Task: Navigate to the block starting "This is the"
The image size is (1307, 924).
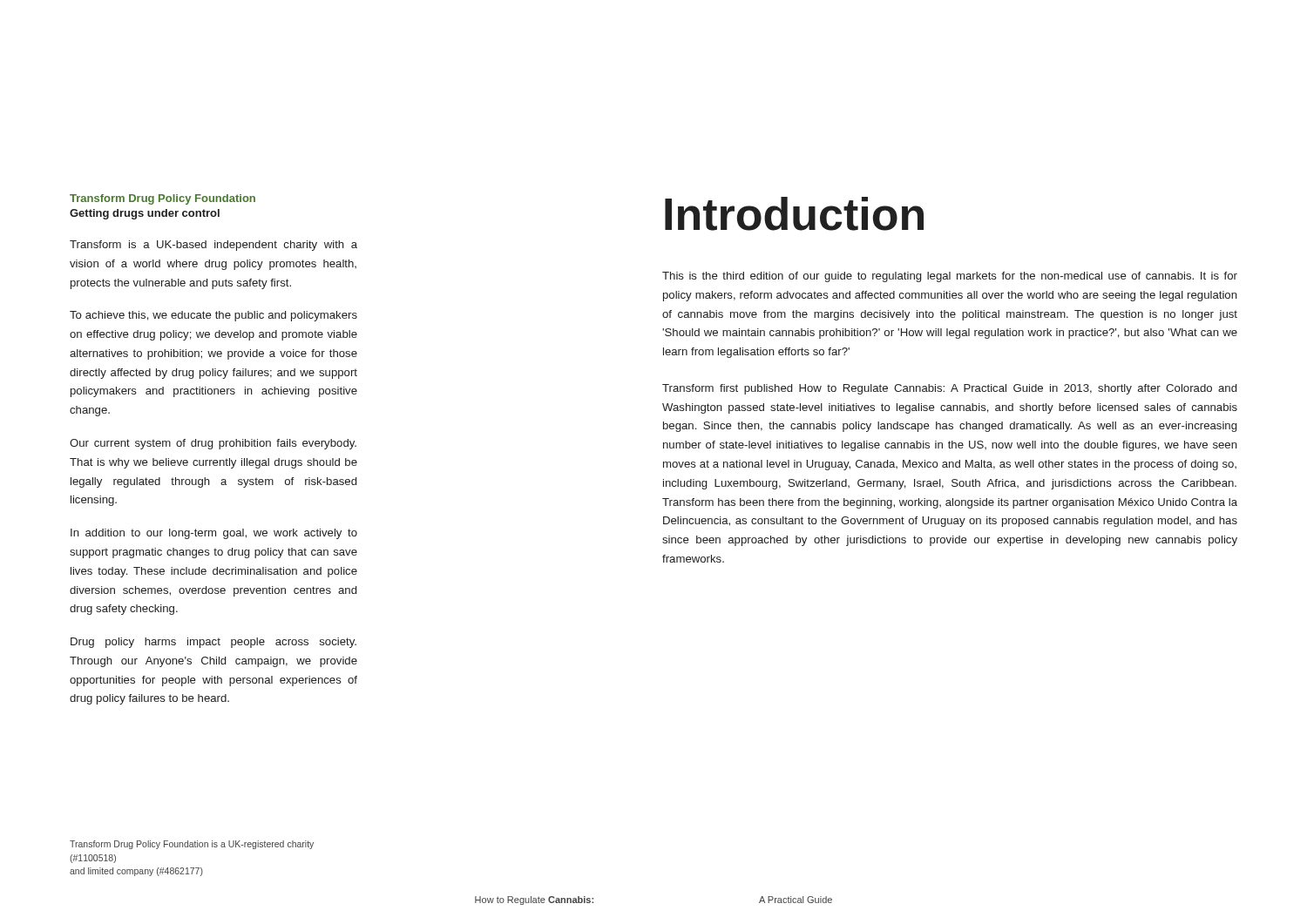Action: click(950, 314)
